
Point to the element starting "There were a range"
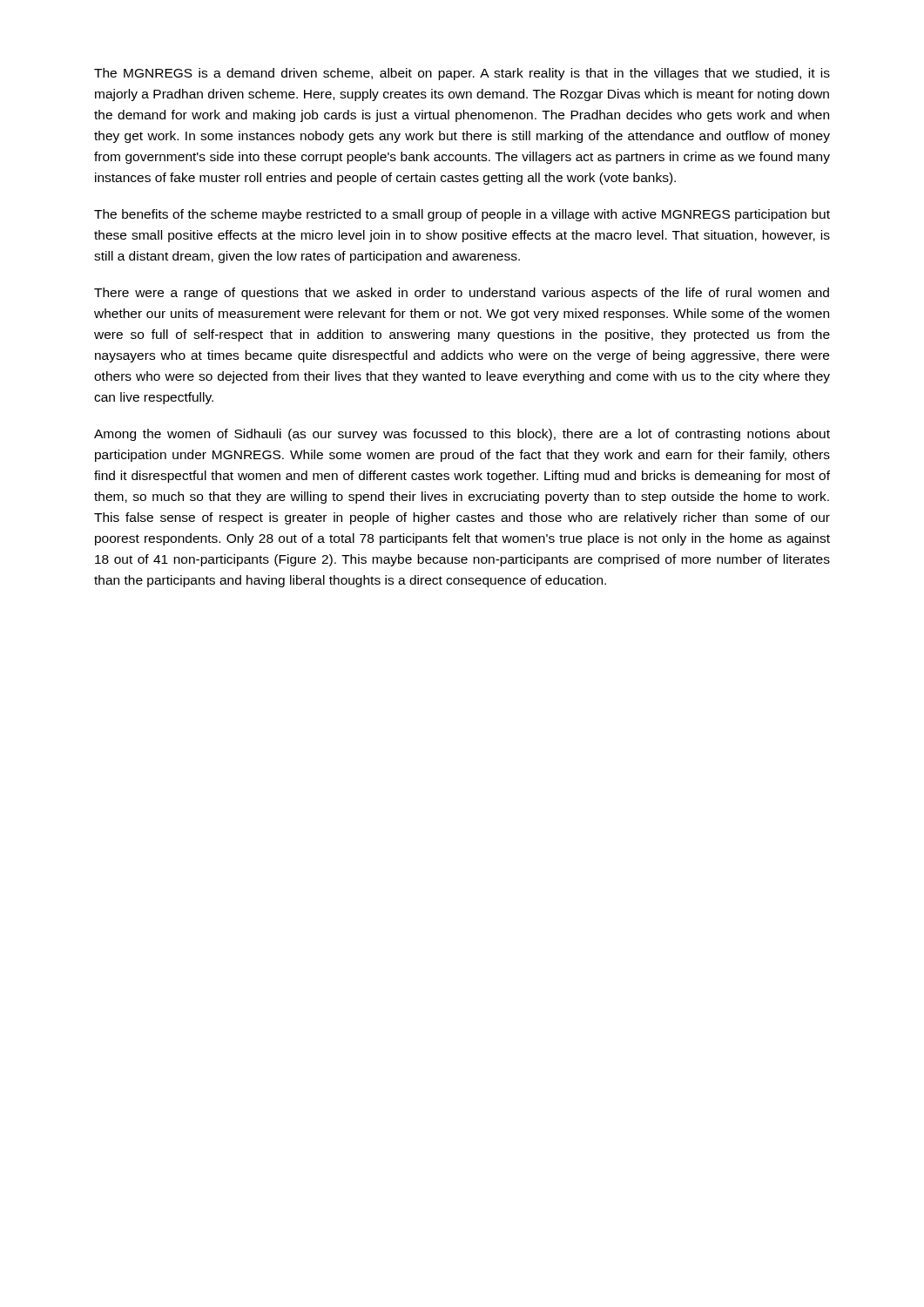click(x=462, y=345)
